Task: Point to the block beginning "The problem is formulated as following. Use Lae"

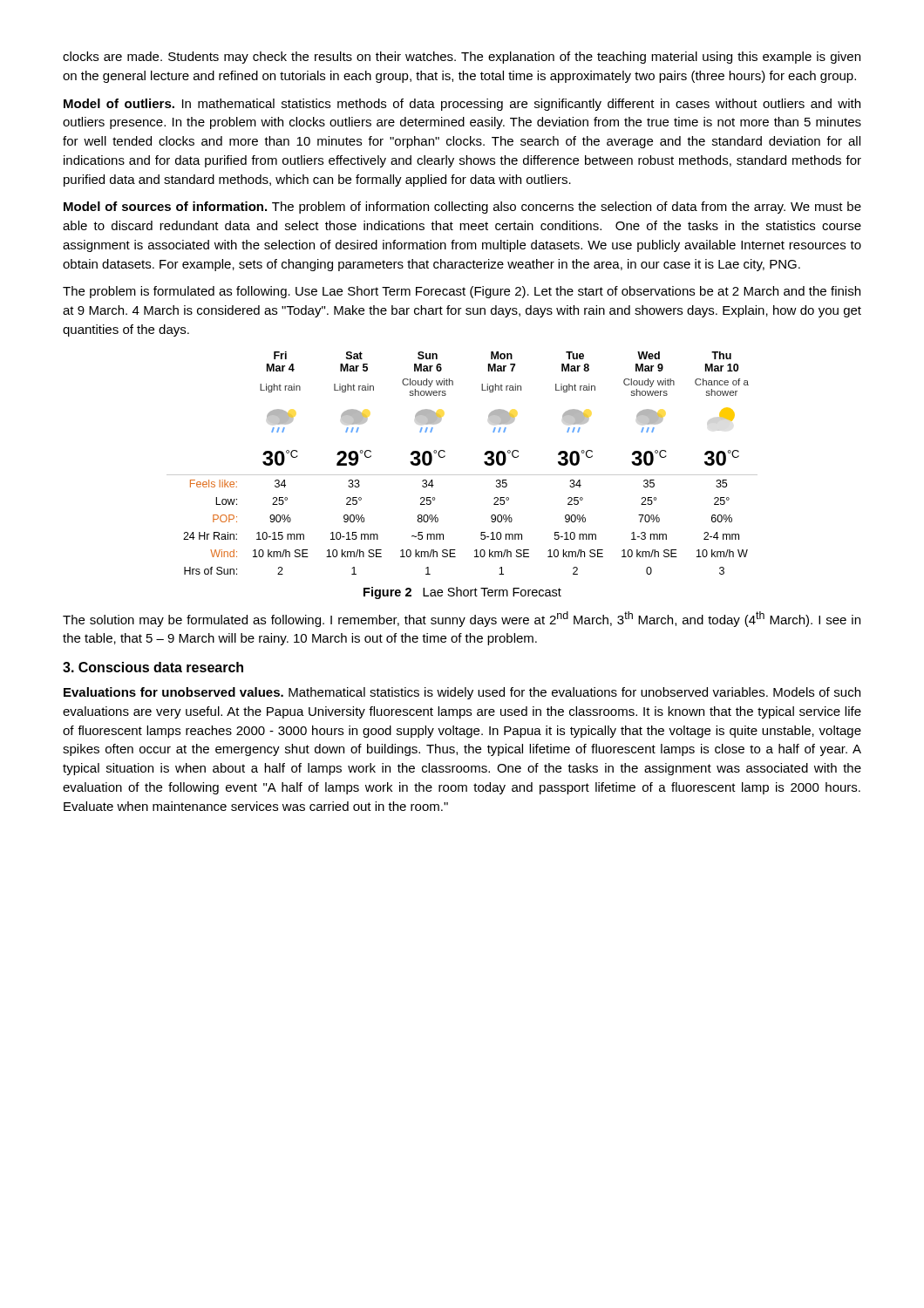Action: click(x=462, y=310)
